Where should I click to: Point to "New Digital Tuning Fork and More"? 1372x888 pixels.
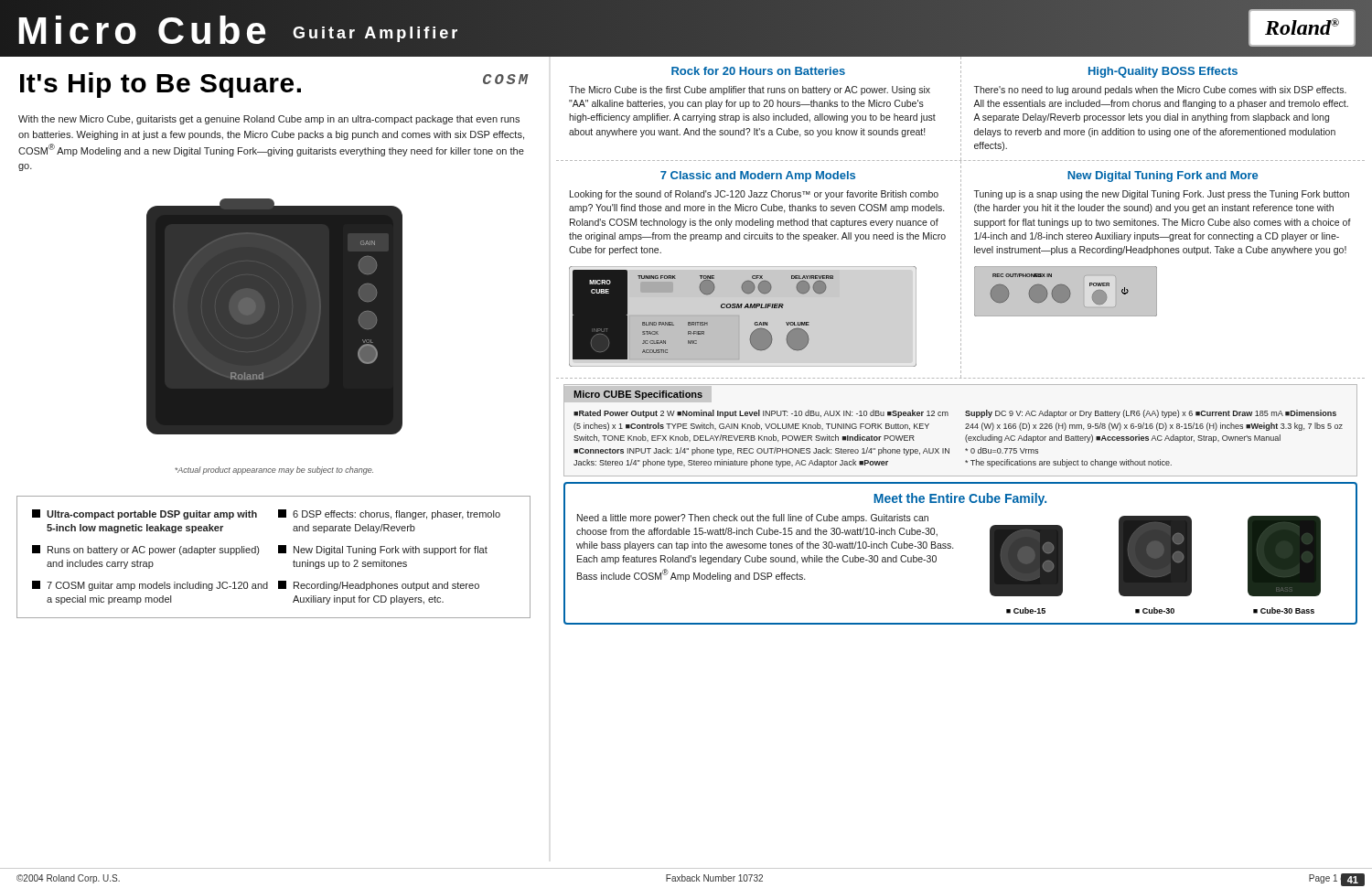pyautogui.click(x=1163, y=175)
